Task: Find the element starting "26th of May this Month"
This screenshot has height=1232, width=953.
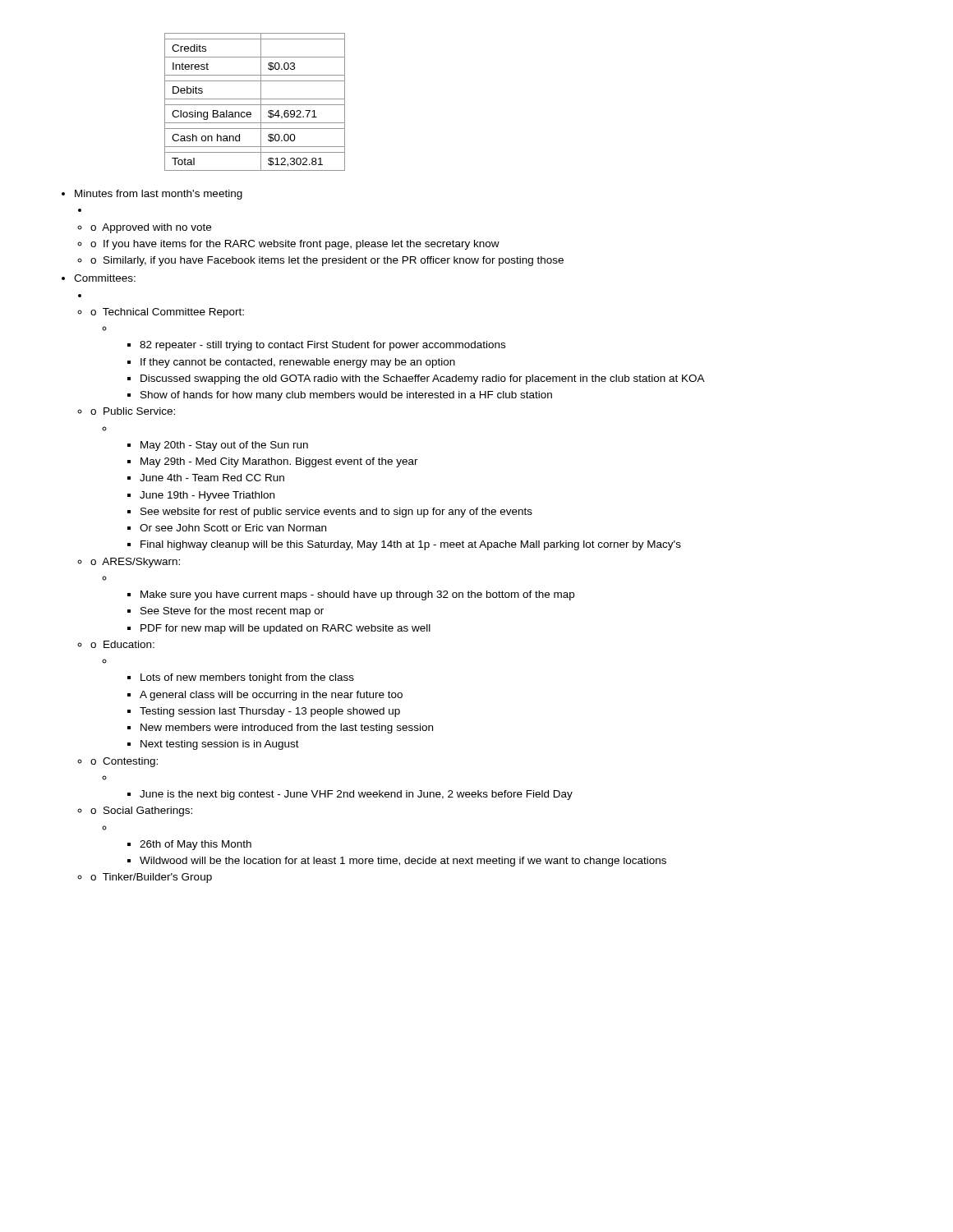Action: pyautogui.click(x=196, y=844)
